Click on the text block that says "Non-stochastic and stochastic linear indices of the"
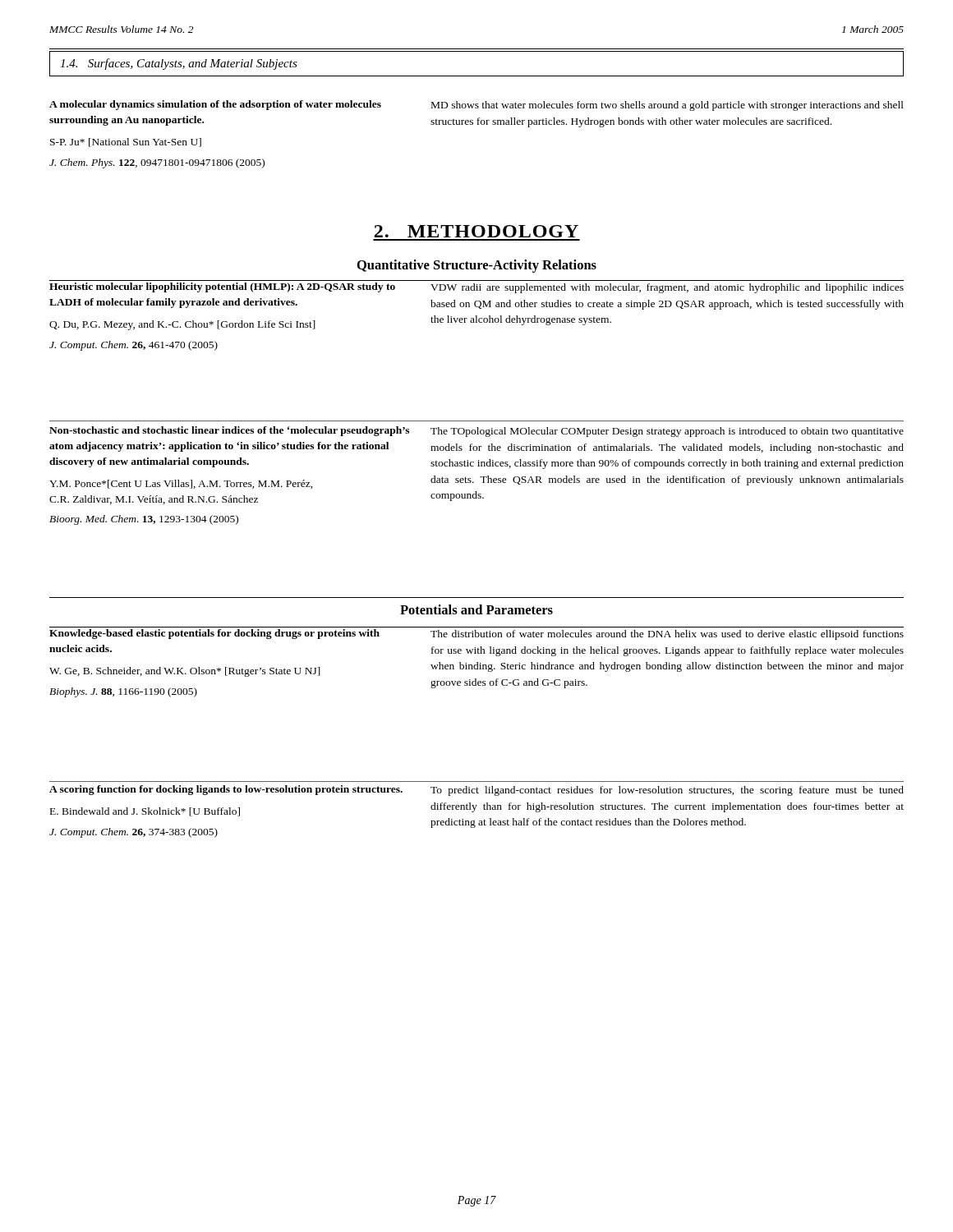This screenshot has width=953, height=1232. (229, 445)
